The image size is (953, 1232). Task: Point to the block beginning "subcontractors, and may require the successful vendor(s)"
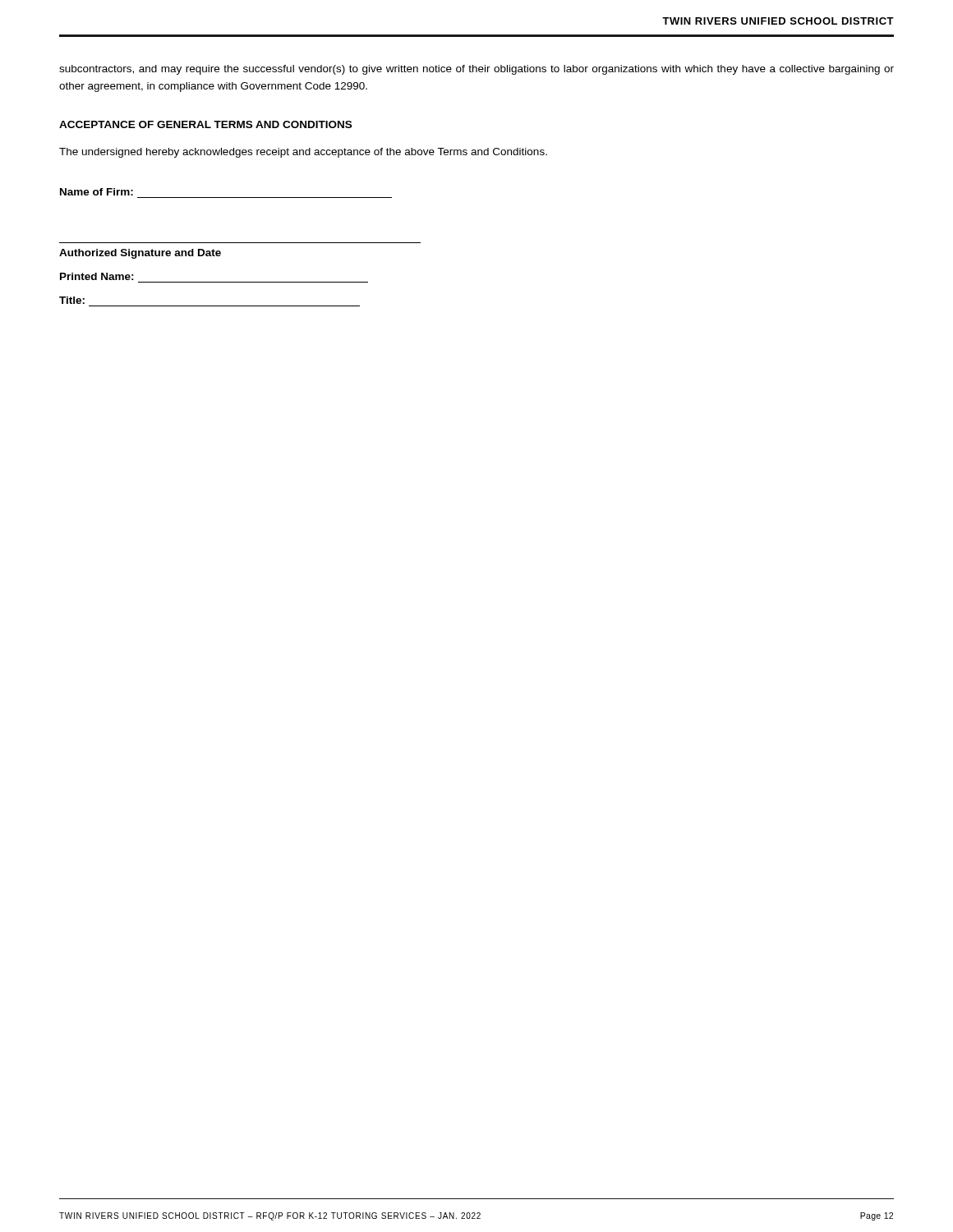[476, 77]
